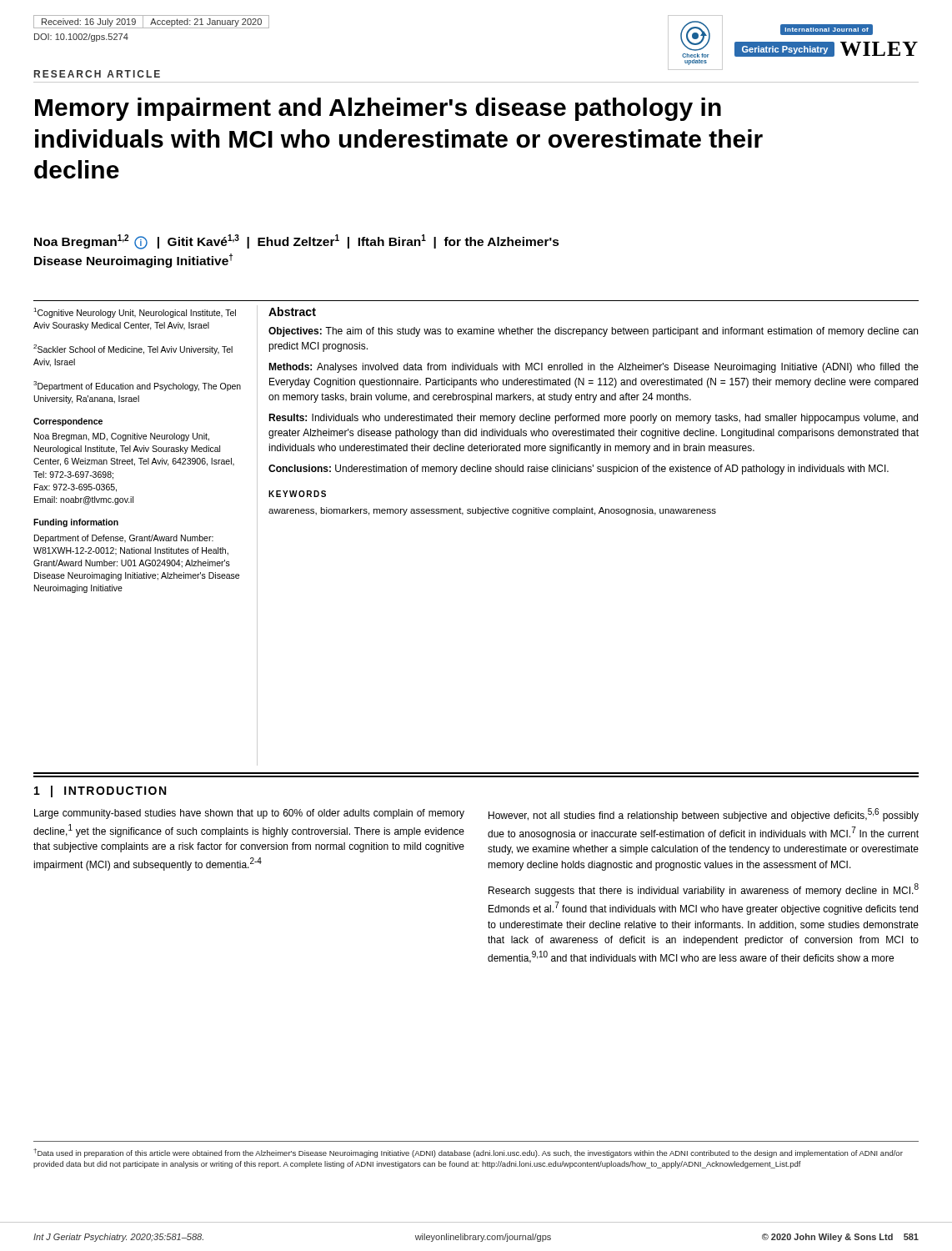Navigate to the element starting "†Data used in preparation"

click(x=476, y=1158)
